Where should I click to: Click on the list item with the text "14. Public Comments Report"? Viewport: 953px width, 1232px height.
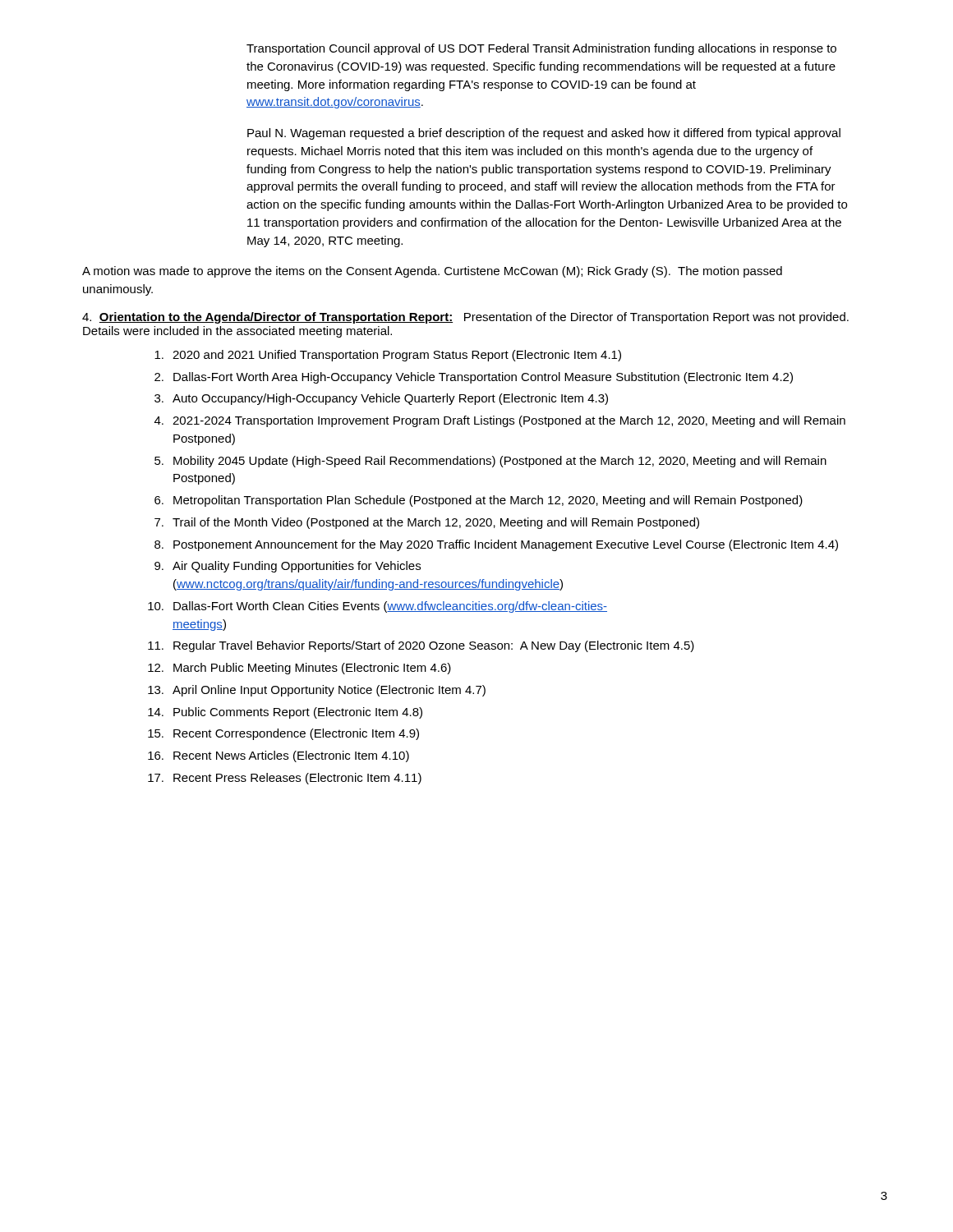285,713
